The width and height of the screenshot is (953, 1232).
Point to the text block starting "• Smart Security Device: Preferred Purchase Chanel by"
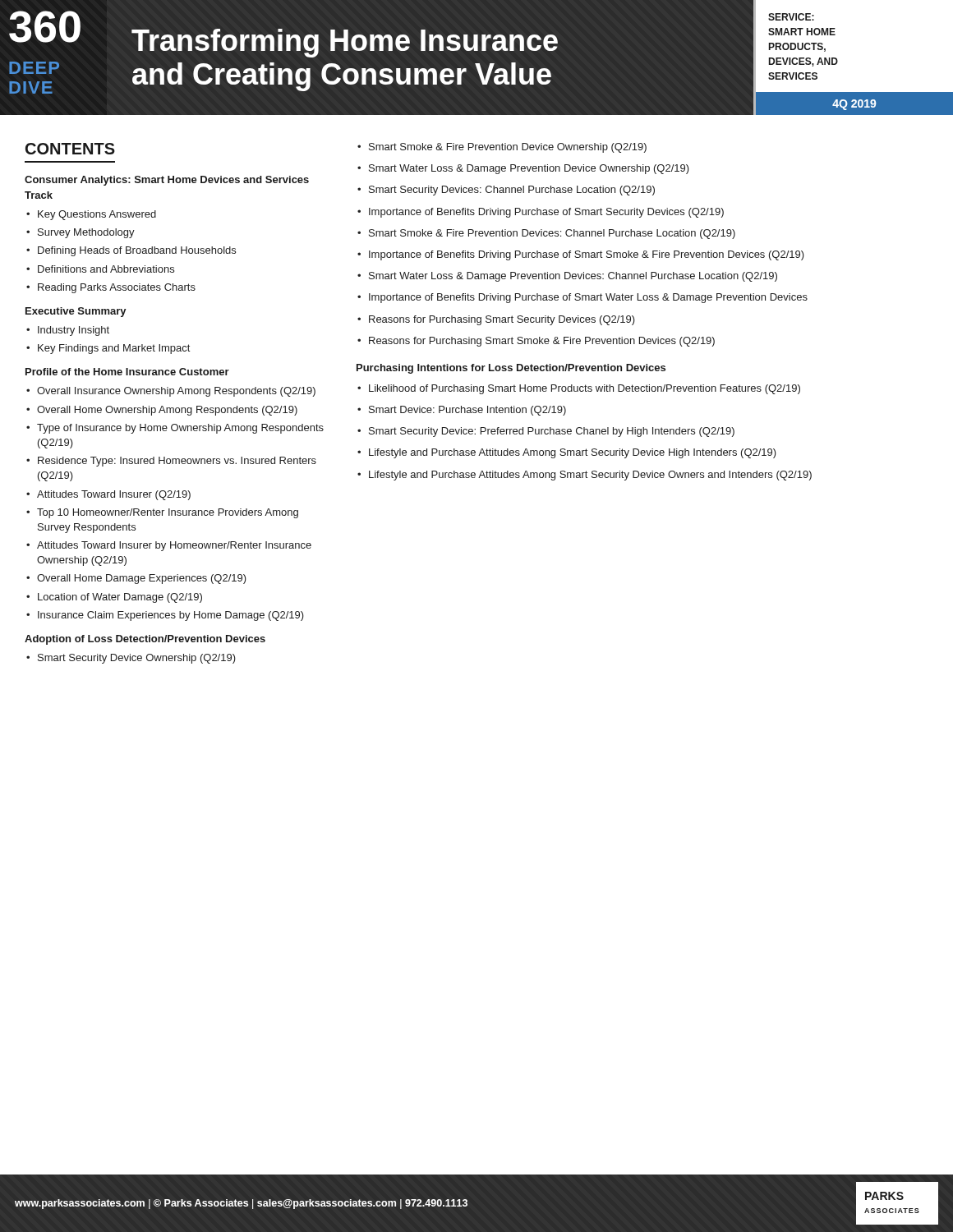(x=546, y=432)
